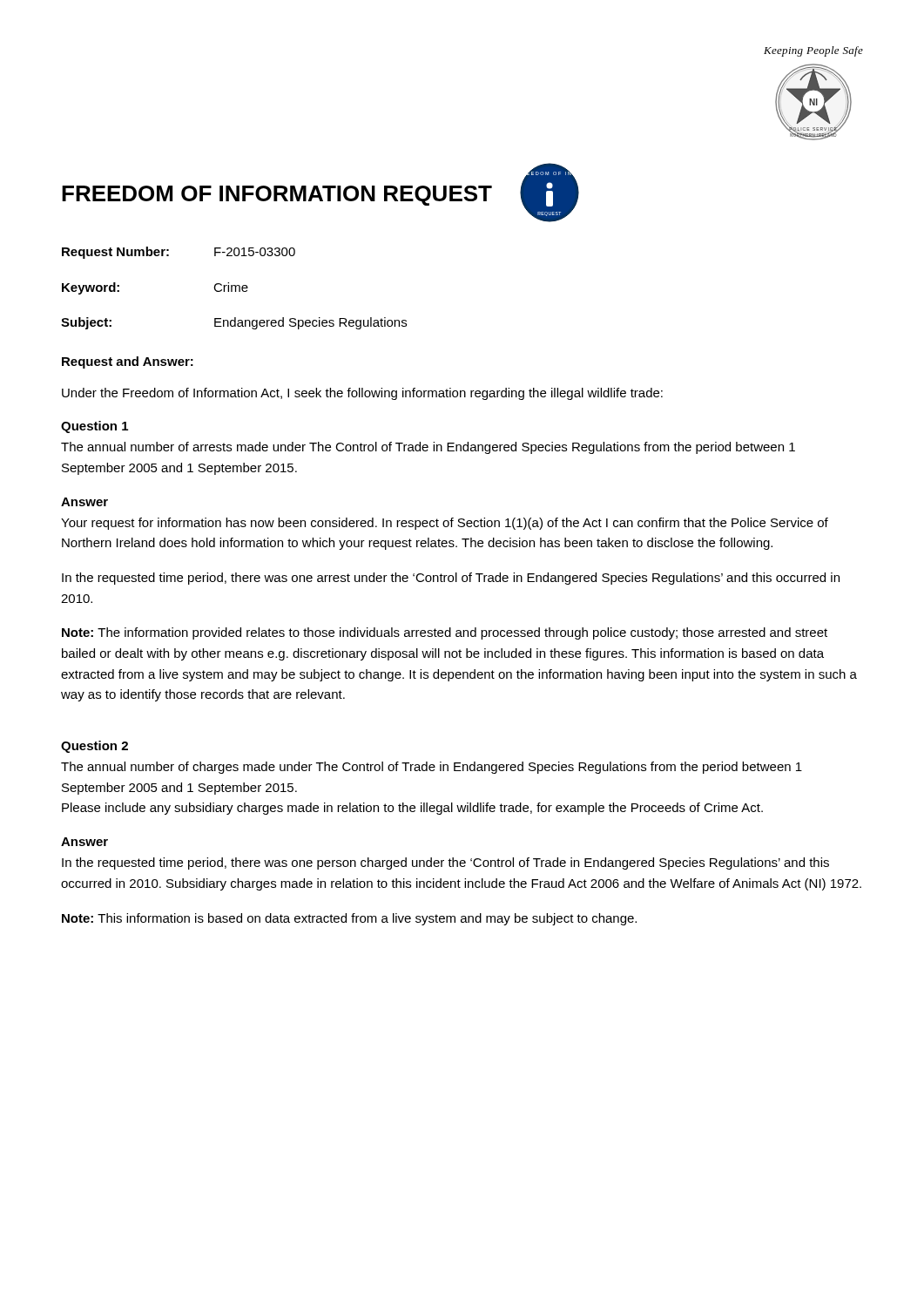Click on the text that says "Request Number: F-2015-03300"

pos(178,252)
